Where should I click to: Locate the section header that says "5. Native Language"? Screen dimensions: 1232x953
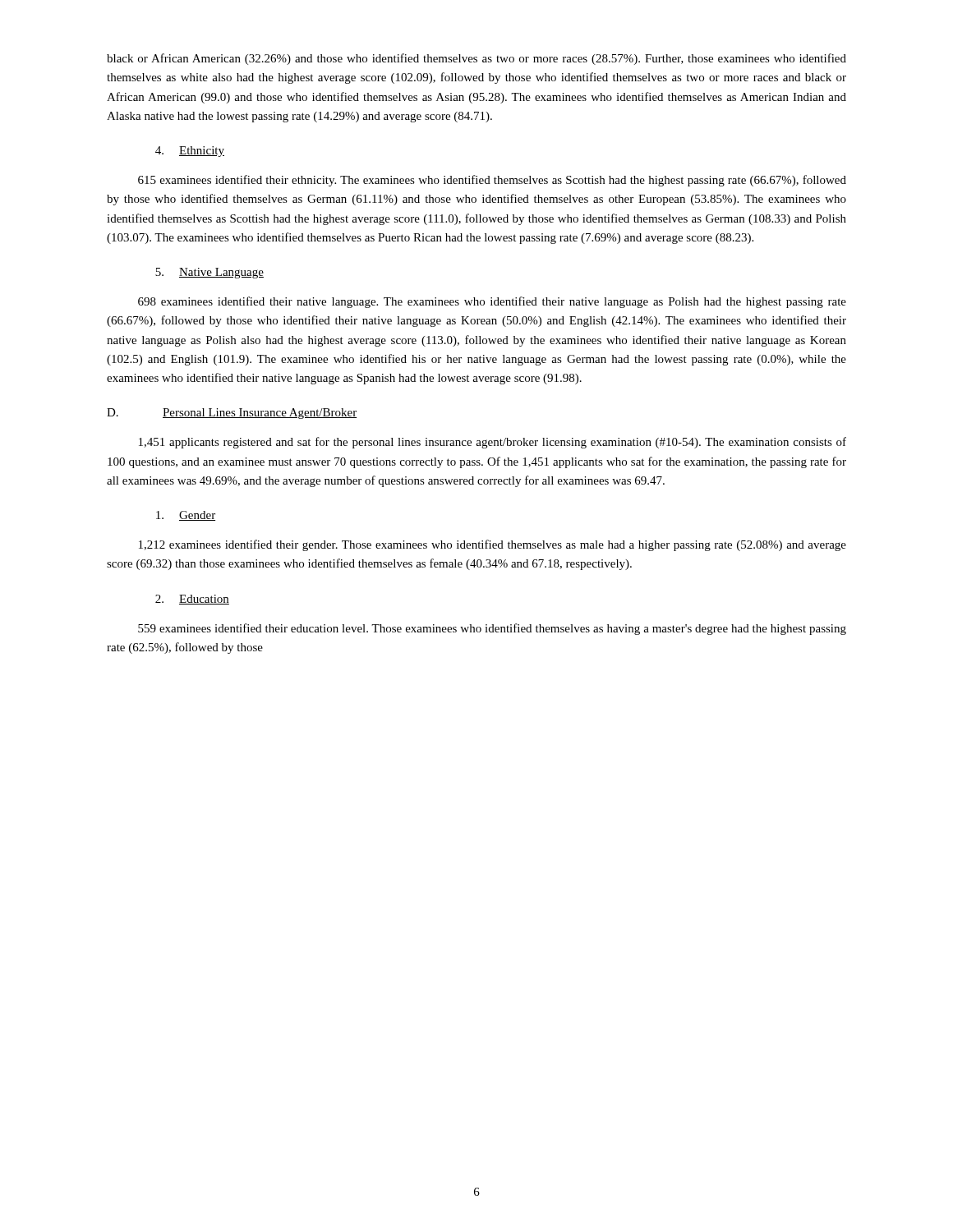pos(185,272)
